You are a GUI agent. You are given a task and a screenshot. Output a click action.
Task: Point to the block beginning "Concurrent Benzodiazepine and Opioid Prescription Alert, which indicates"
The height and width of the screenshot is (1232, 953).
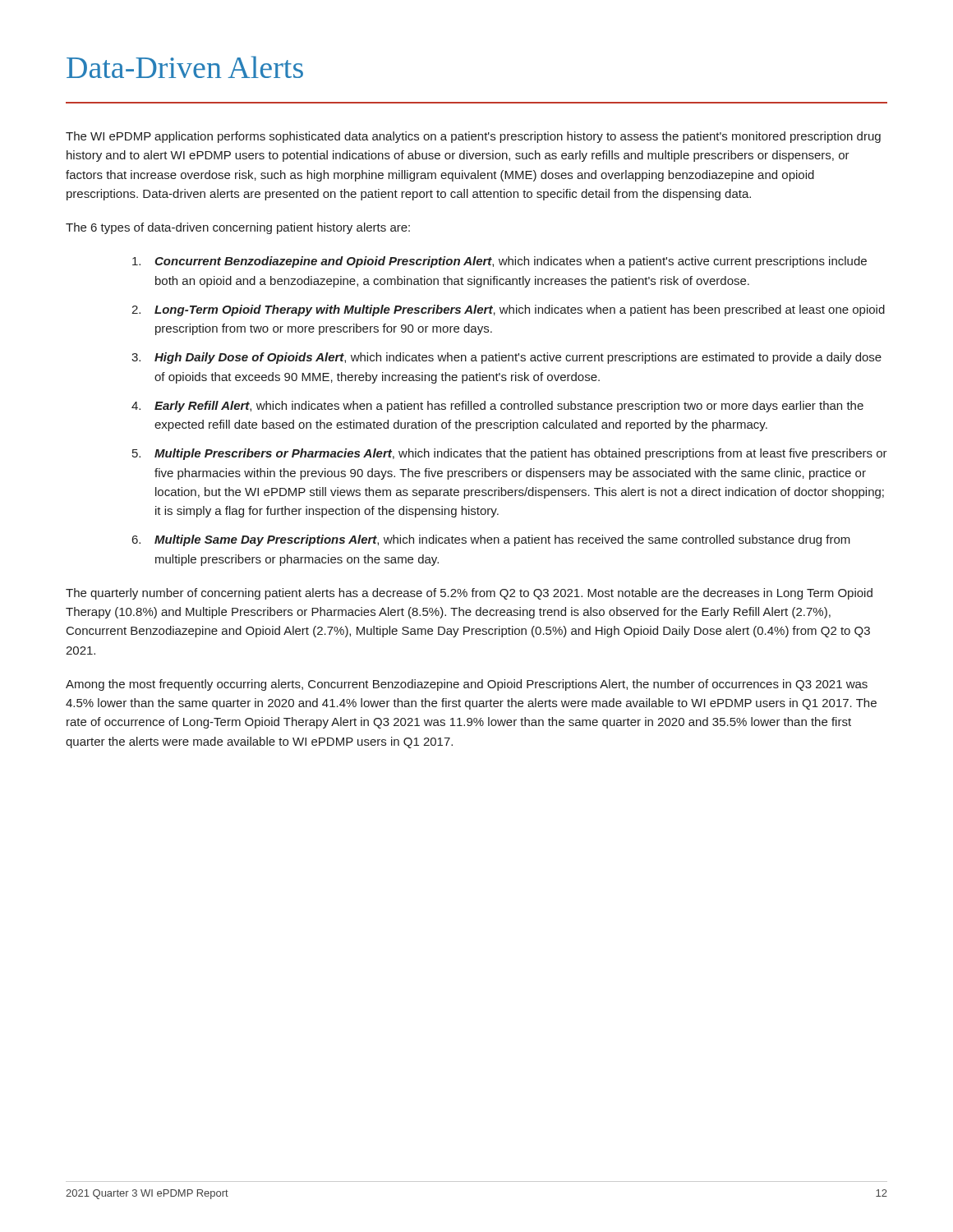point(509,271)
